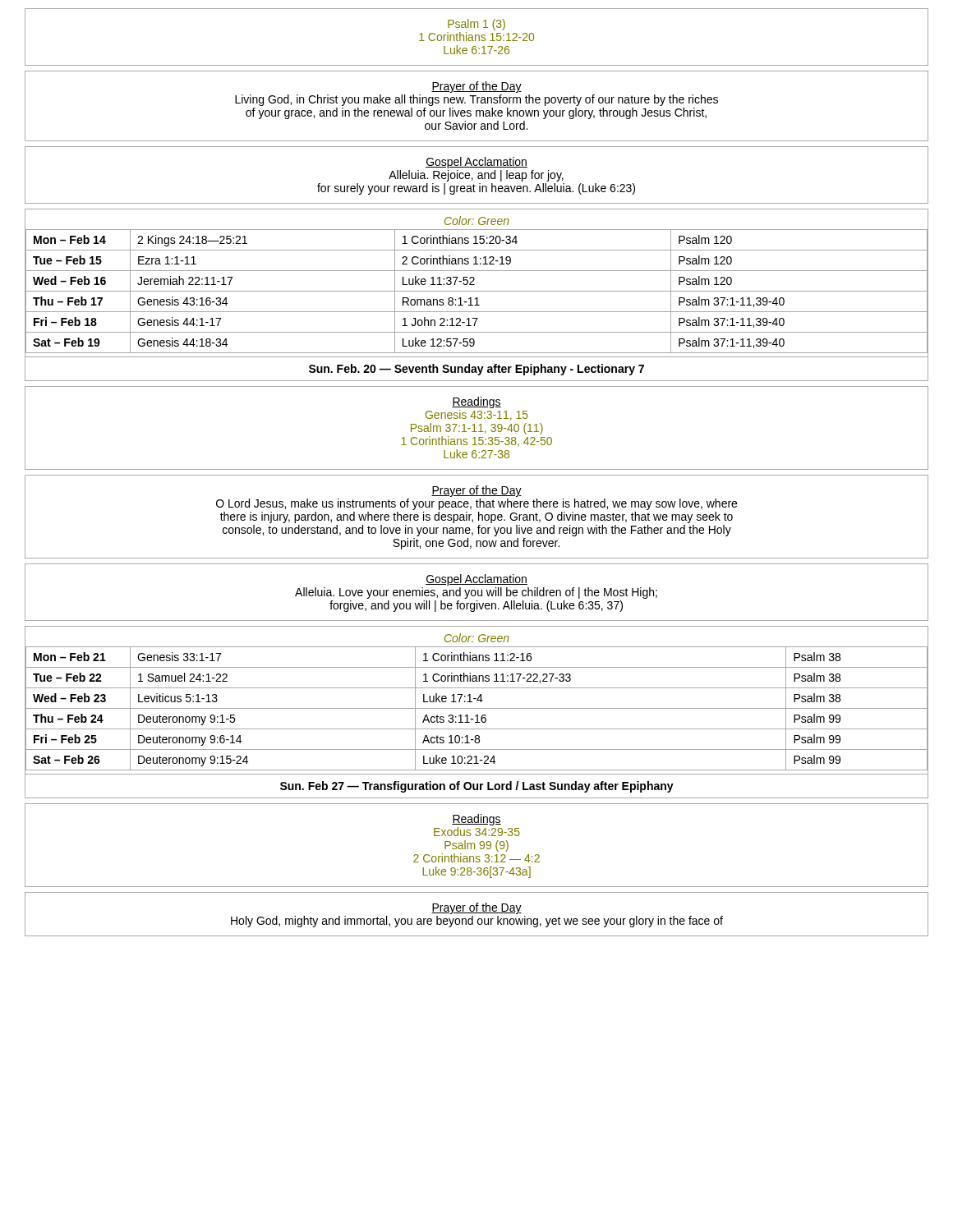Point to the block beginning "Gospel Acclamation Alleluia. Love your enemies, and you"
The width and height of the screenshot is (953, 1232).
(x=476, y=592)
